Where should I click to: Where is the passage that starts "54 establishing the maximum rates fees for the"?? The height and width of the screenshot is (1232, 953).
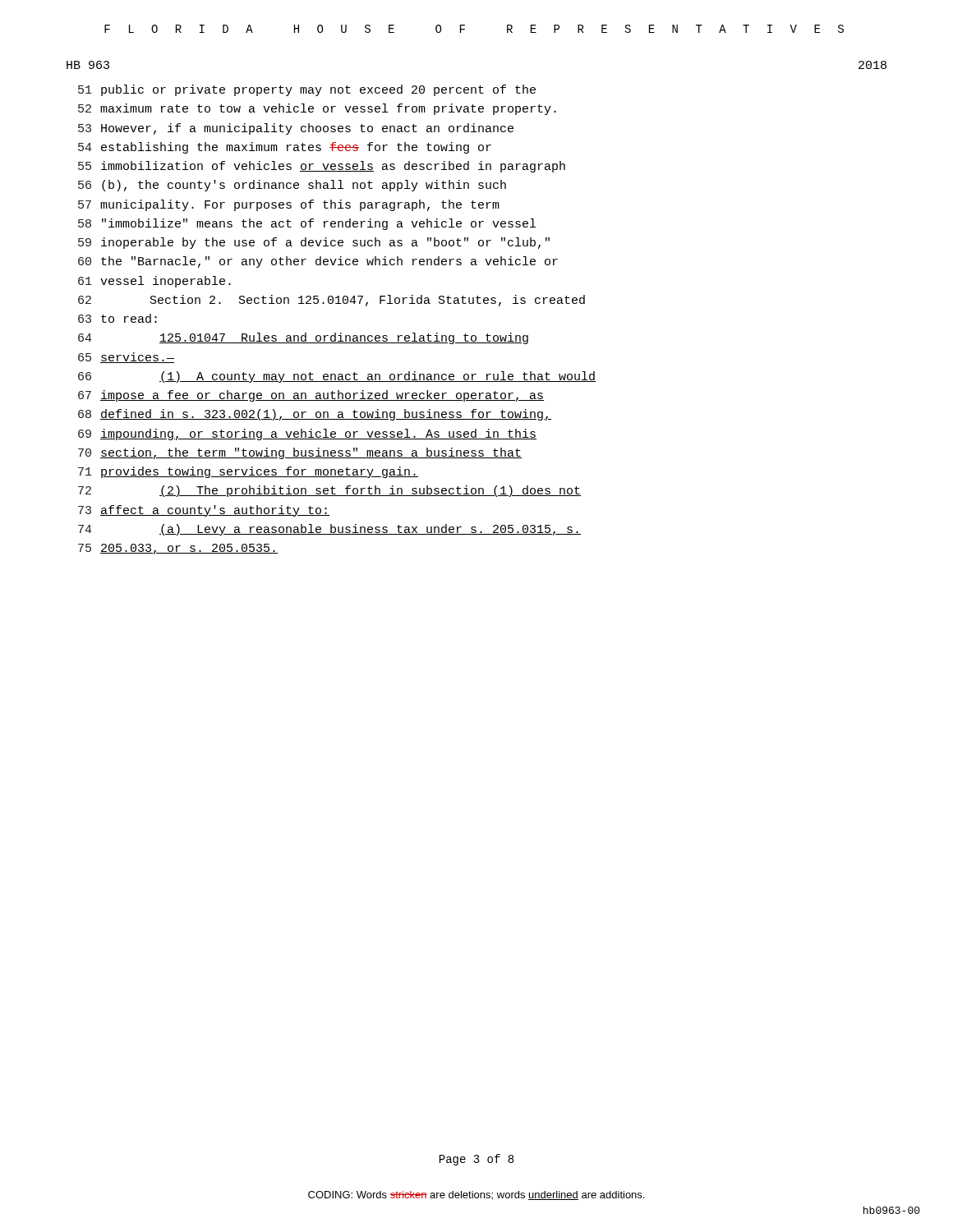click(476, 148)
